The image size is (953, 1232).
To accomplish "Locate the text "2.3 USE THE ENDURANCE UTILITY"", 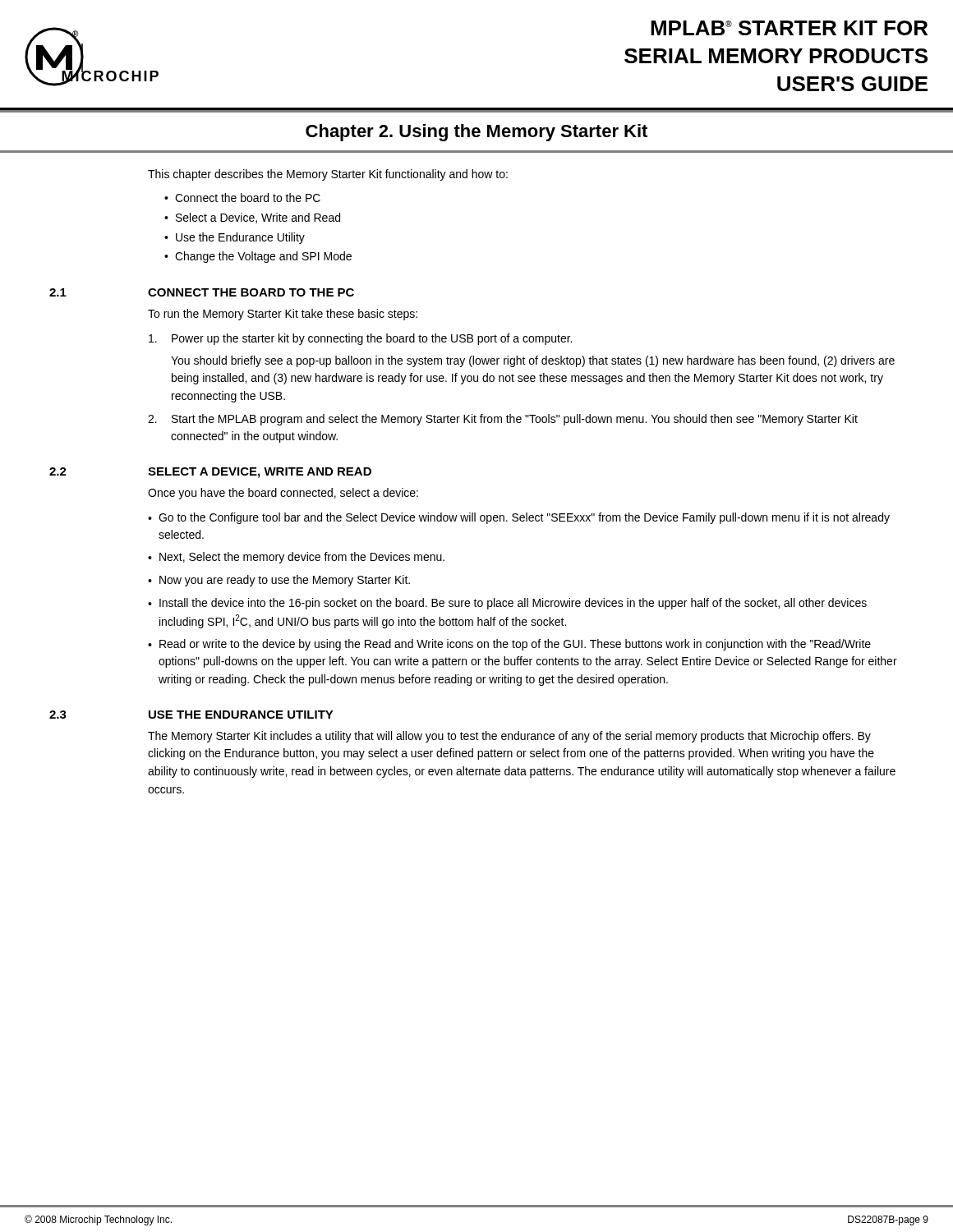I will (191, 714).
